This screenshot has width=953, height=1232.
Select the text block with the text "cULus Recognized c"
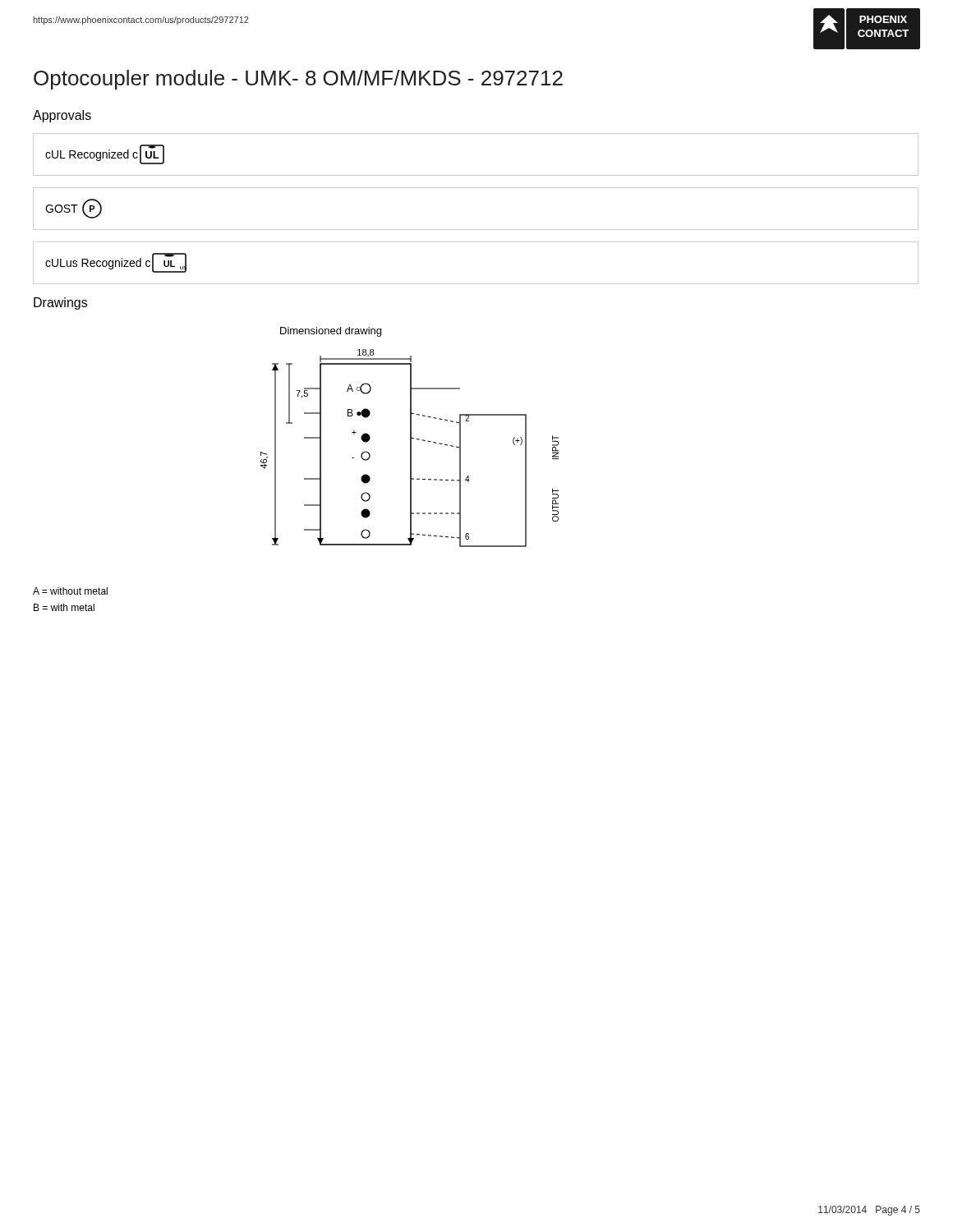(116, 263)
